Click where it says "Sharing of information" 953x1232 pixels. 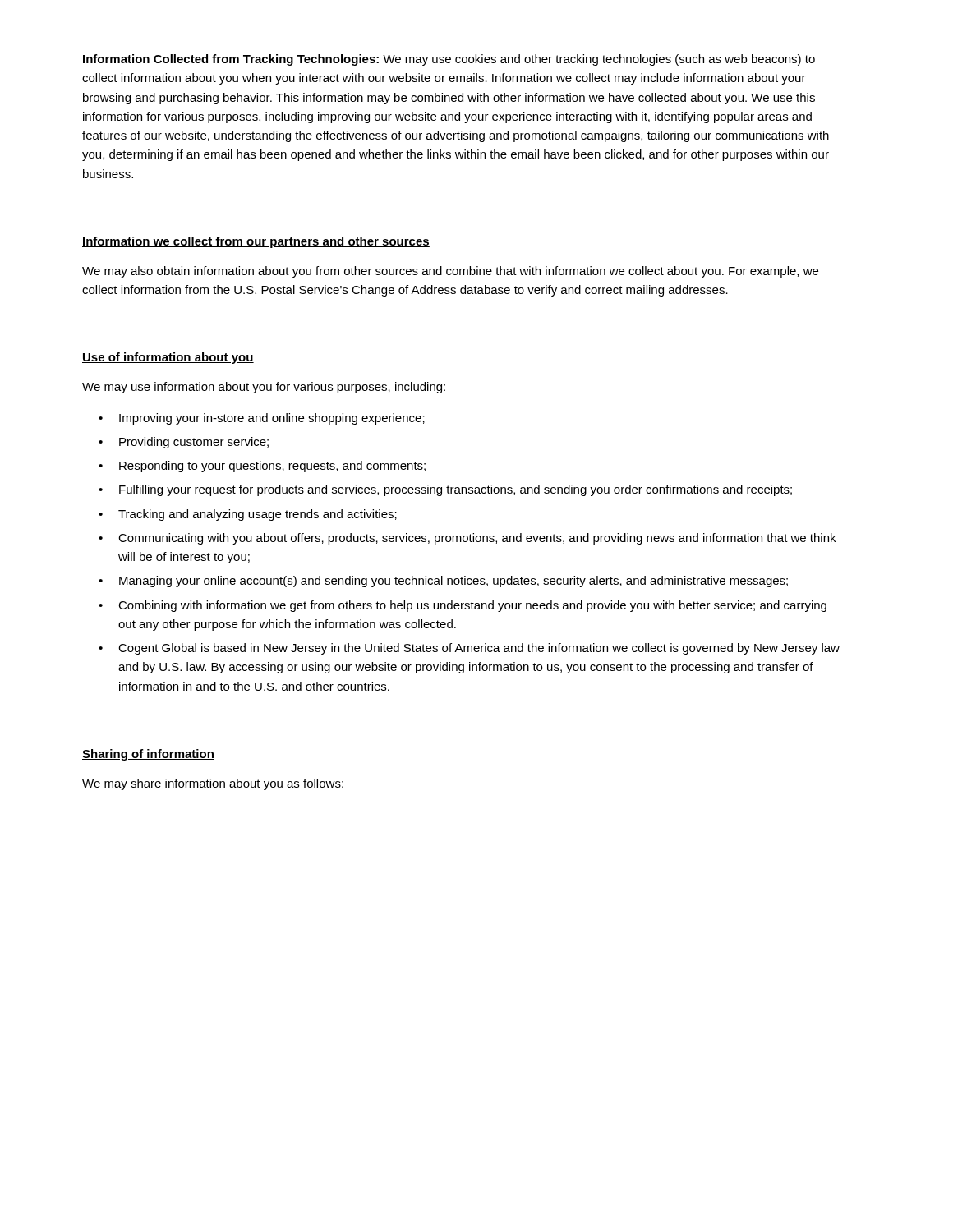pyautogui.click(x=148, y=753)
